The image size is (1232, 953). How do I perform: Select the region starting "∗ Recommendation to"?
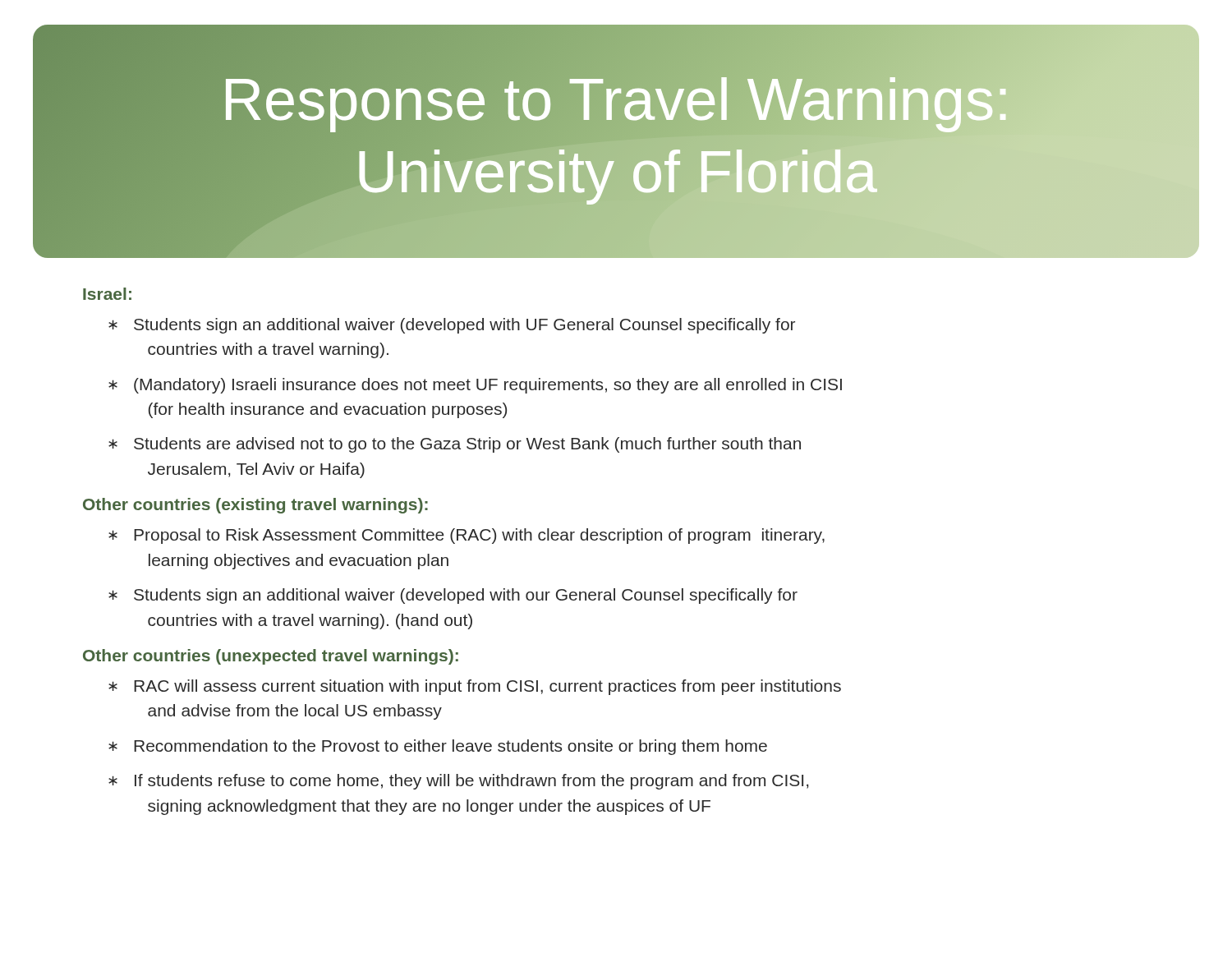437,746
